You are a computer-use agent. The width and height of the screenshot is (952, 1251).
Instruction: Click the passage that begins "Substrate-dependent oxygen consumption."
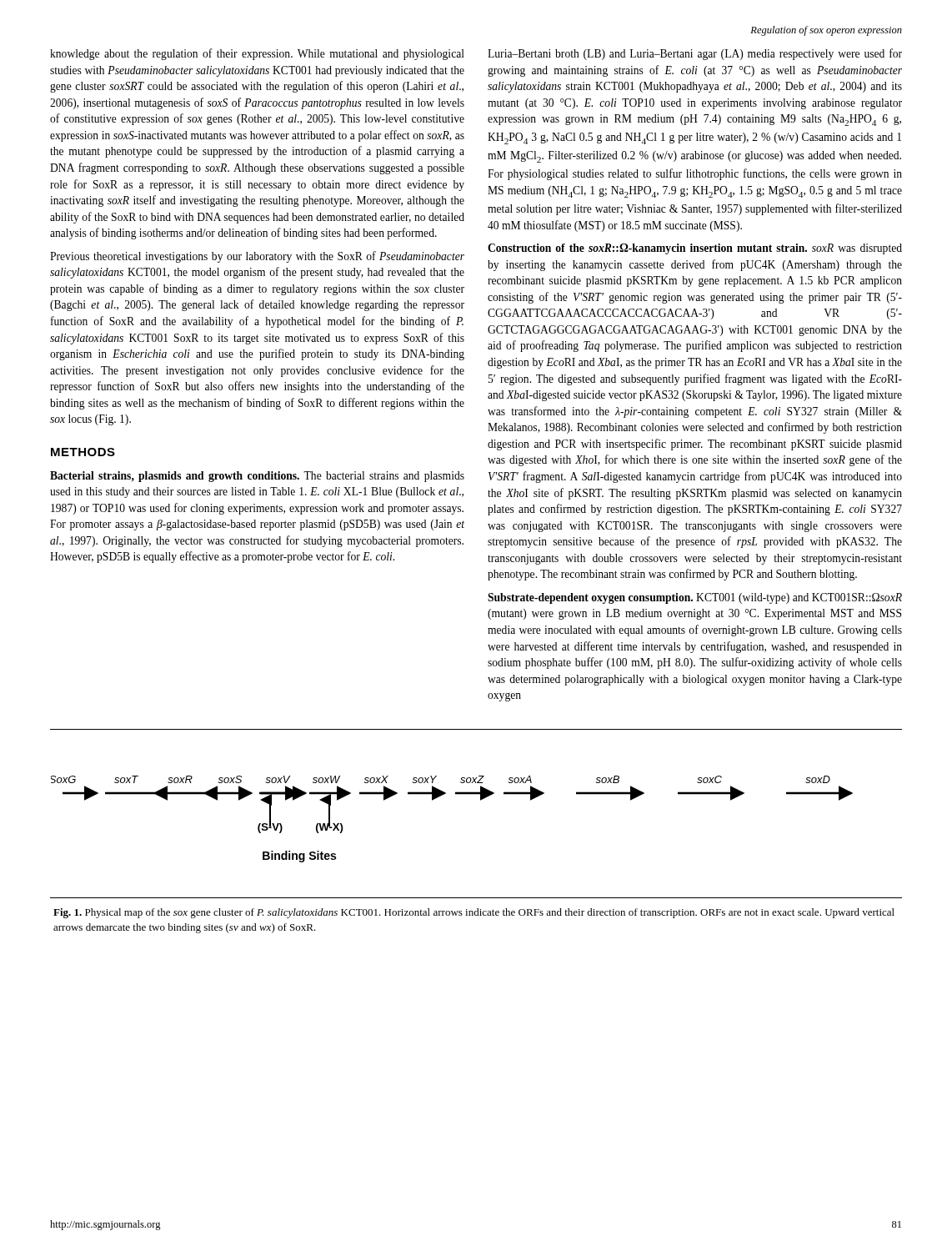point(695,646)
